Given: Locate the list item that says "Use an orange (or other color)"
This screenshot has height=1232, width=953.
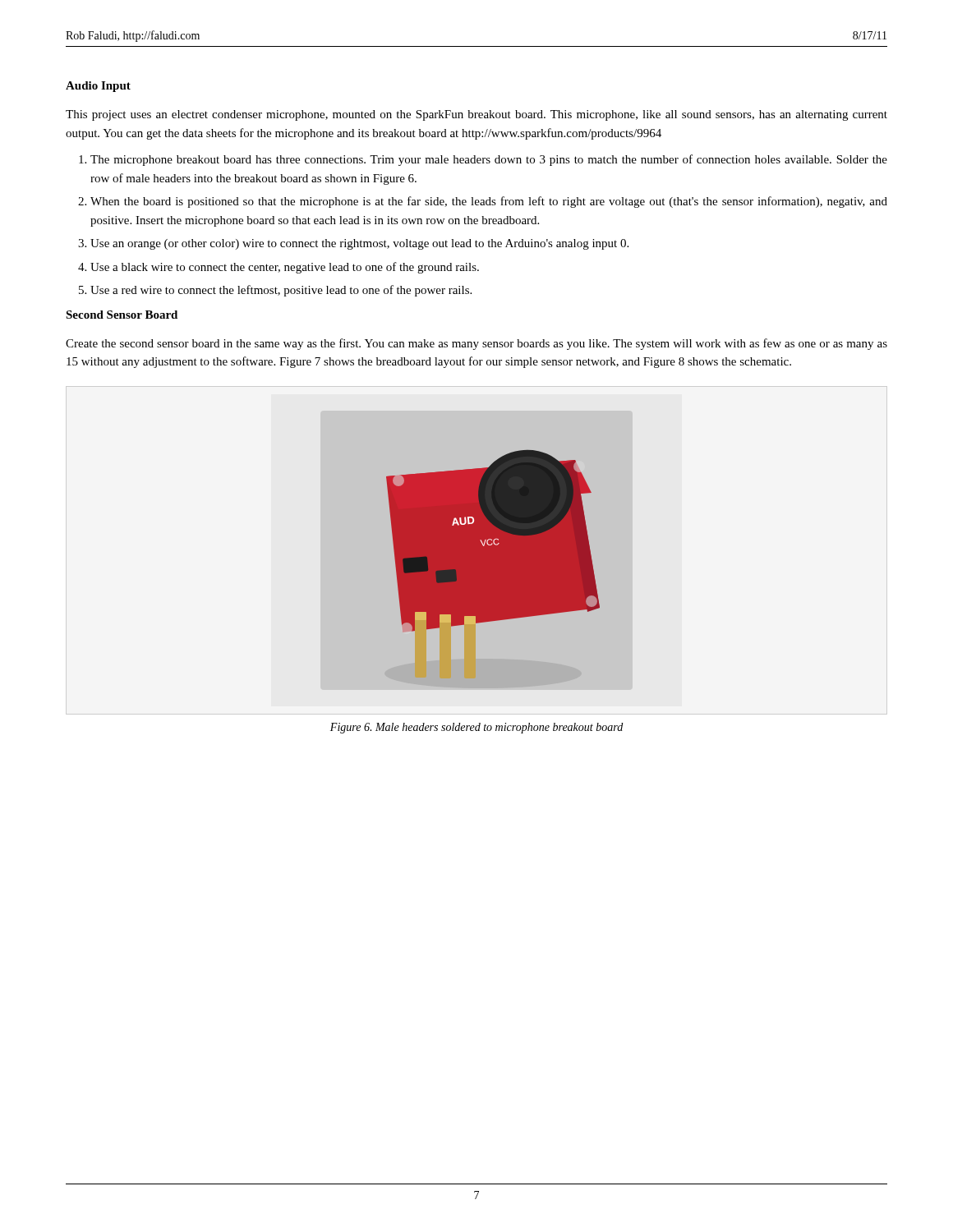Looking at the screenshot, I should tap(360, 243).
